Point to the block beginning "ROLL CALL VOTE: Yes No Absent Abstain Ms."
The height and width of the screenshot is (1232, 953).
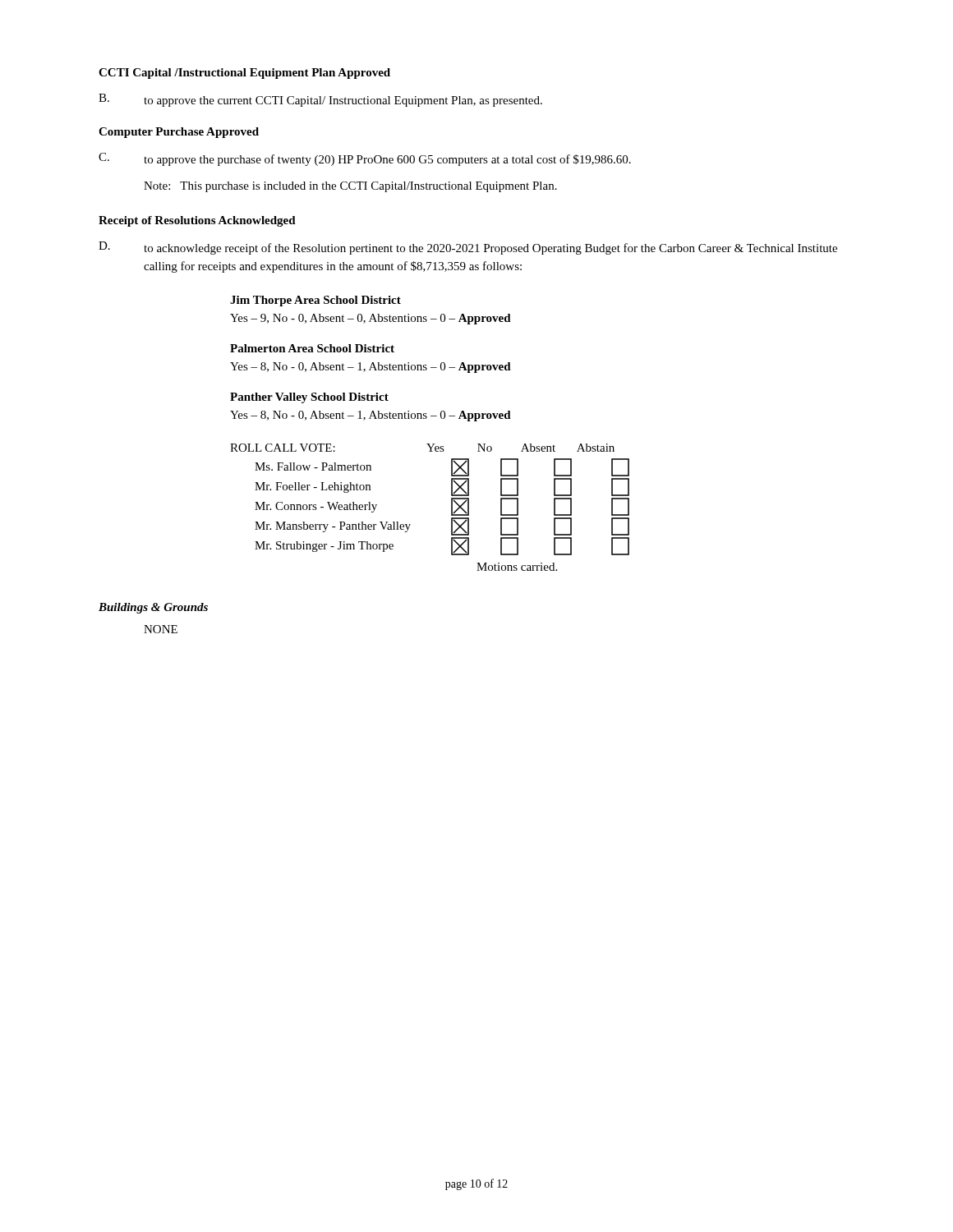(x=542, y=507)
